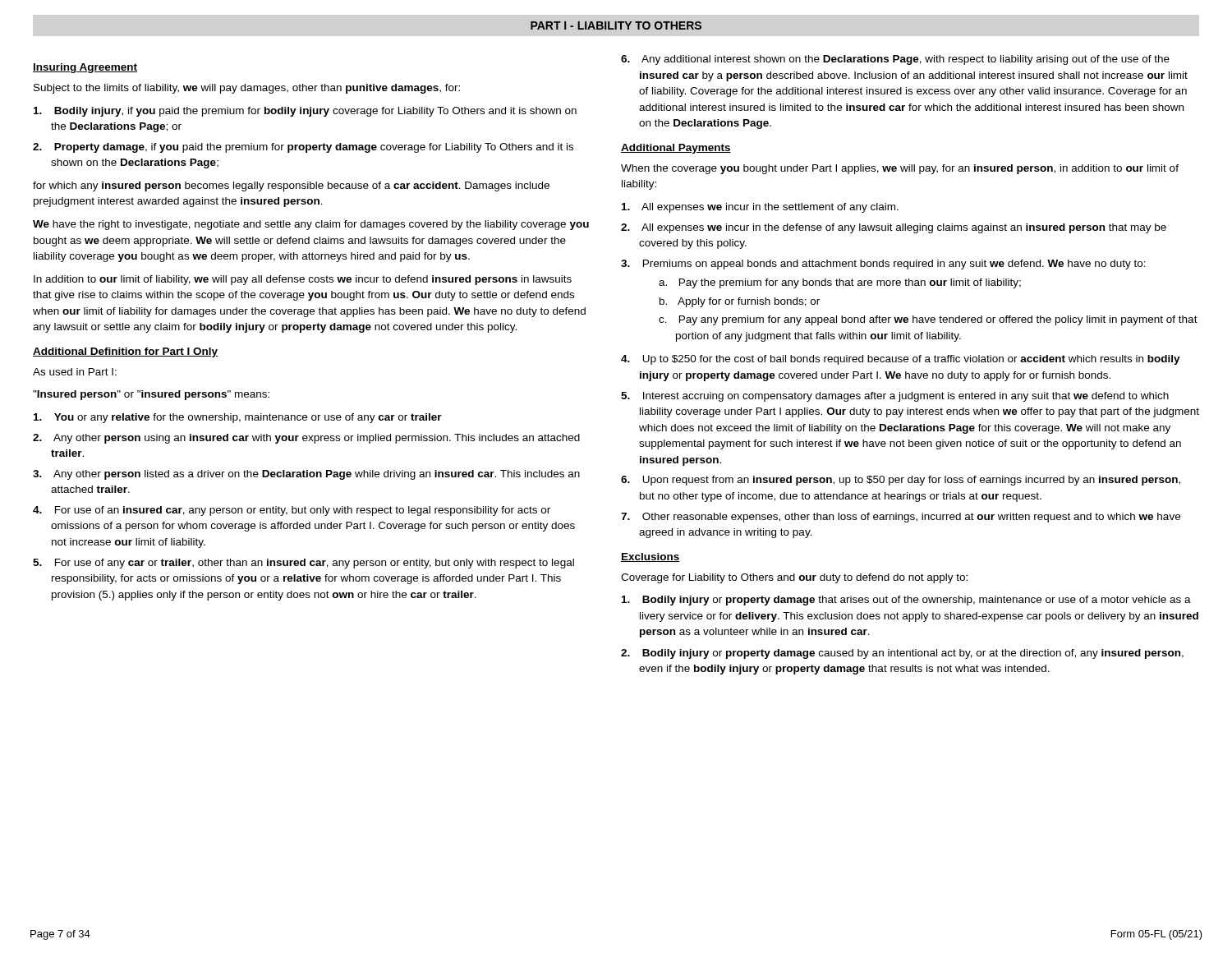
Task: Where is the passage that starts "3. Premiums on appeal bonds and attachment bonds"?
Action: tap(883, 265)
